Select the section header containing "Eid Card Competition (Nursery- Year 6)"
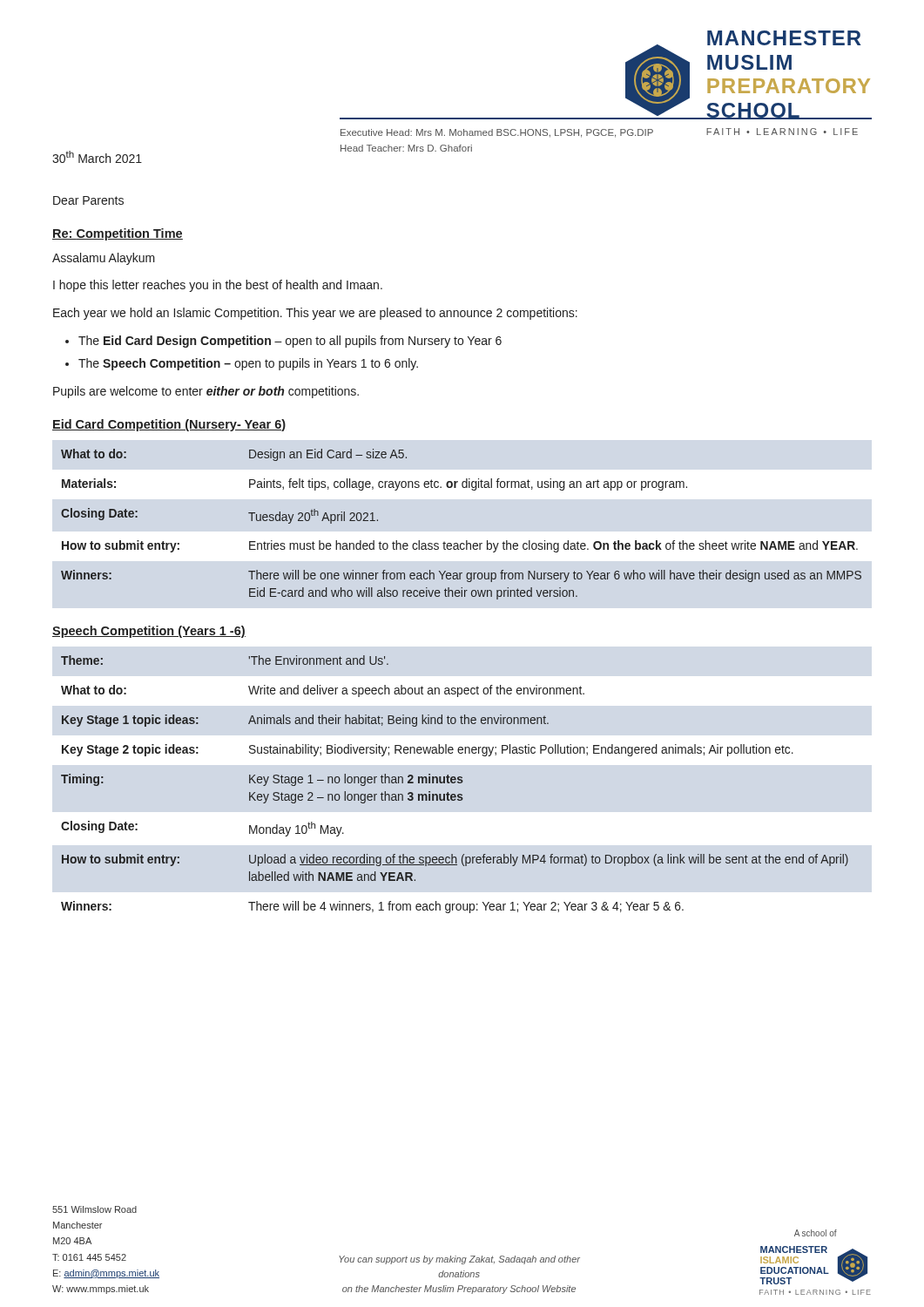The image size is (924, 1307). (169, 424)
